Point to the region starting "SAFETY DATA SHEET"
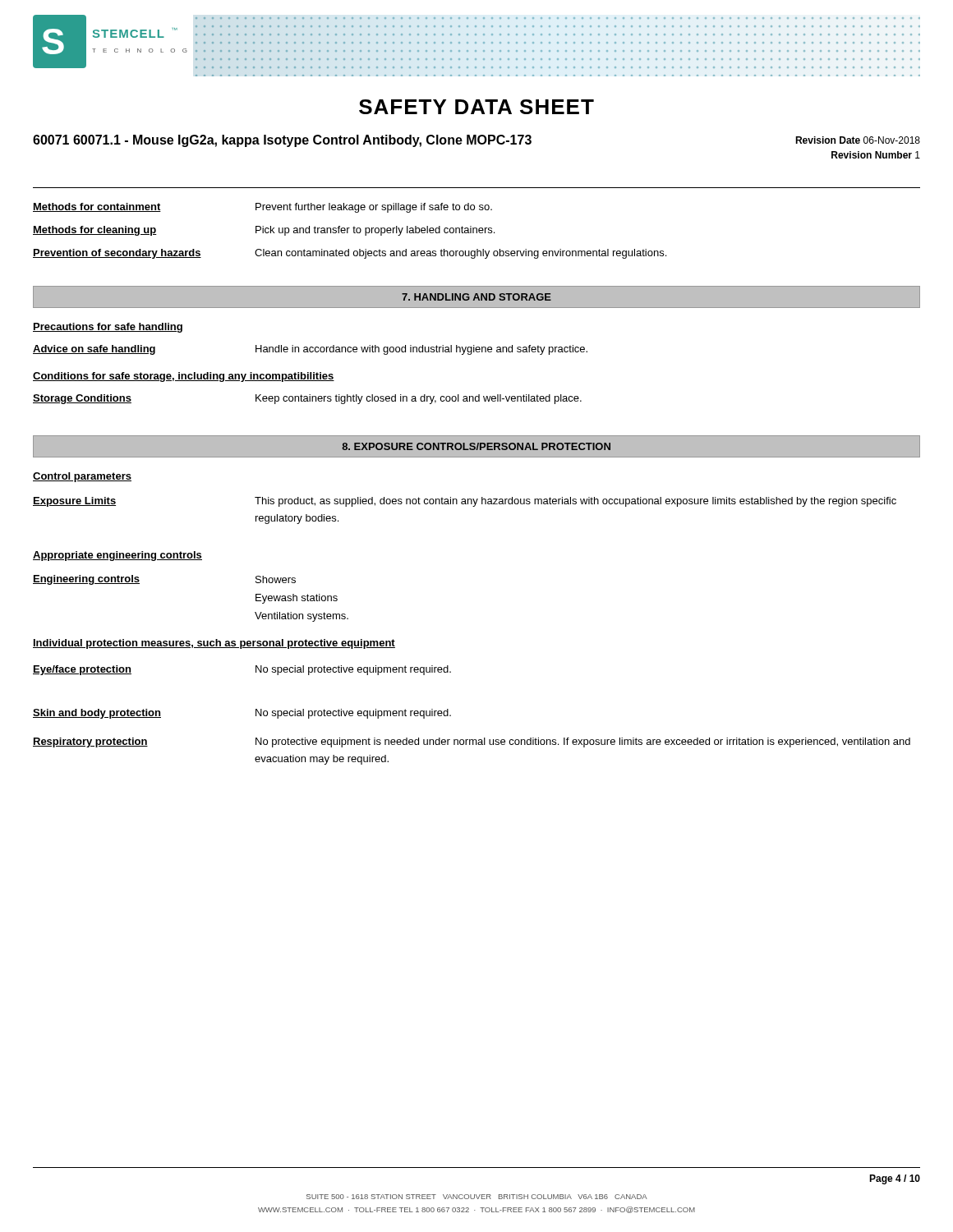Screen dimensions: 1232x953 [476, 107]
